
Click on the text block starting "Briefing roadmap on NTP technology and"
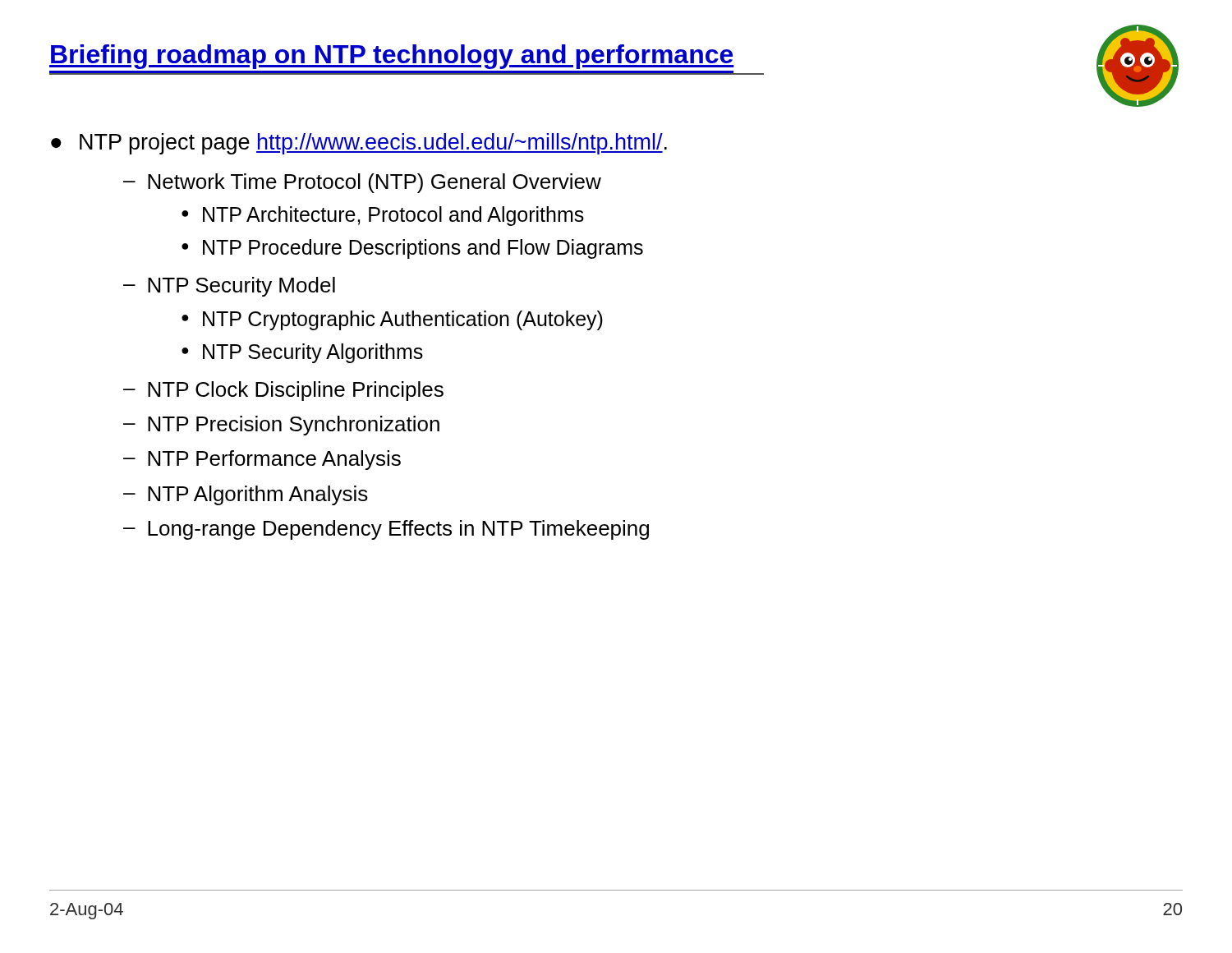(407, 57)
